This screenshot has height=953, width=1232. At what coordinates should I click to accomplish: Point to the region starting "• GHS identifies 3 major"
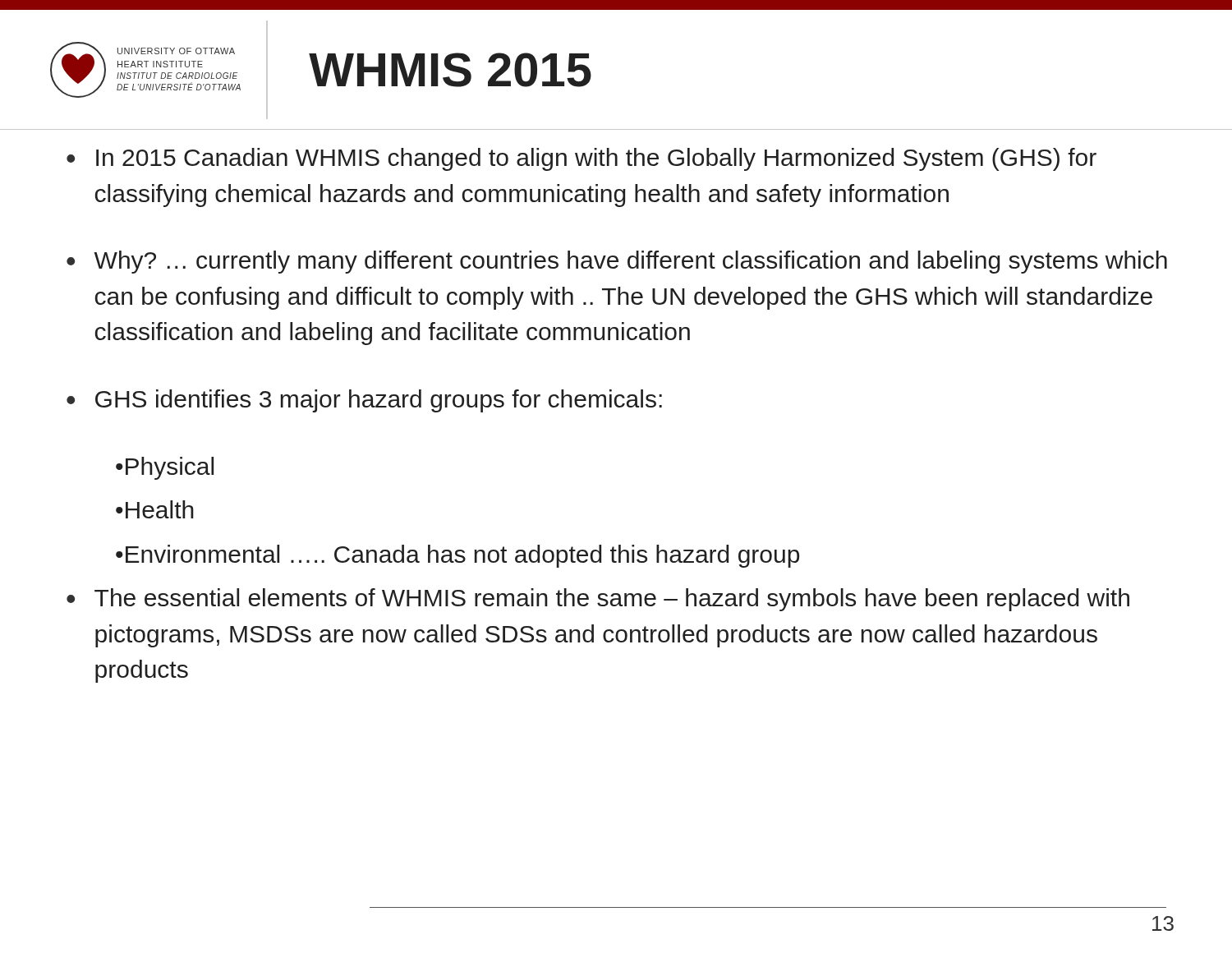pos(365,399)
